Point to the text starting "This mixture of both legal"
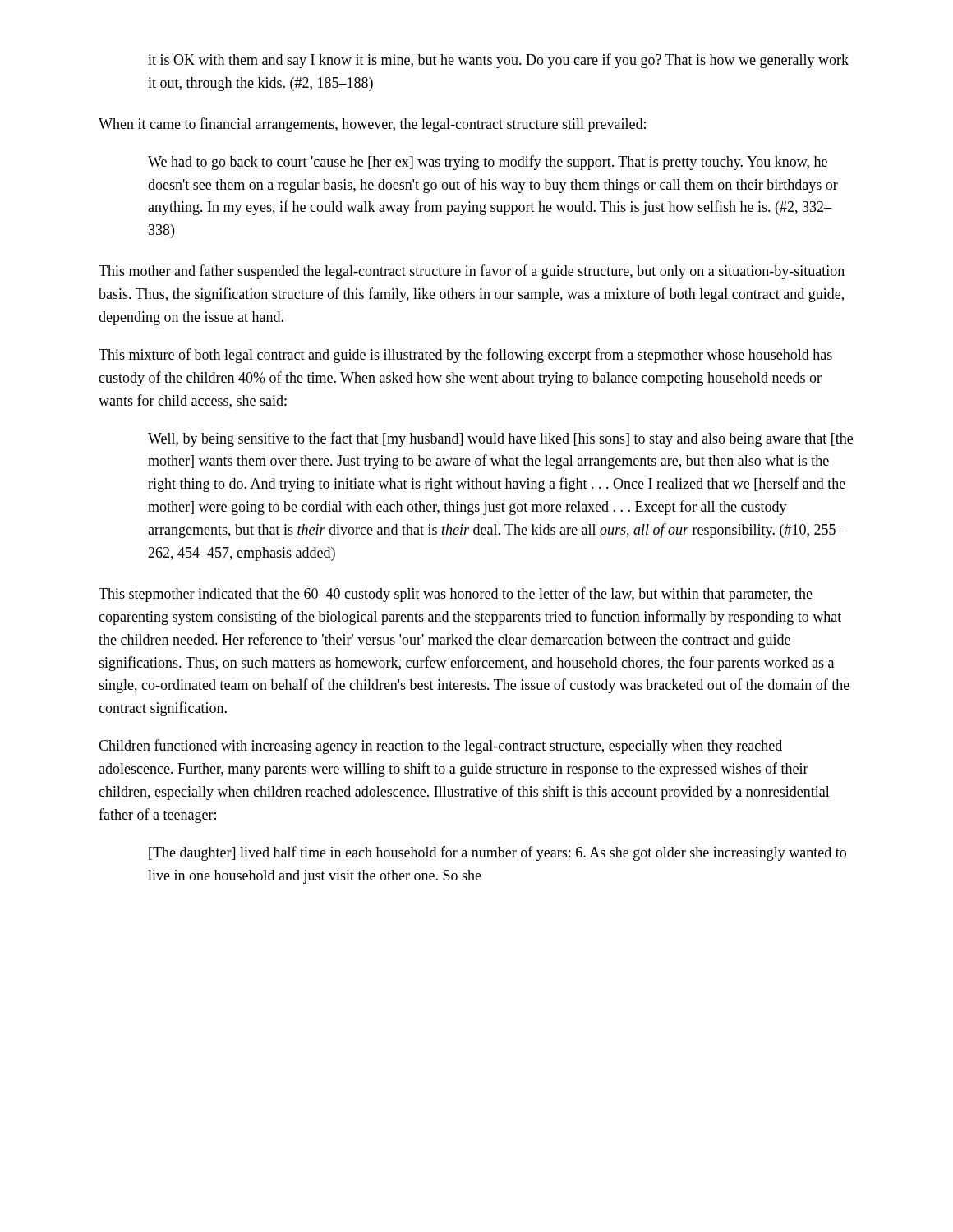953x1232 pixels. 465,378
